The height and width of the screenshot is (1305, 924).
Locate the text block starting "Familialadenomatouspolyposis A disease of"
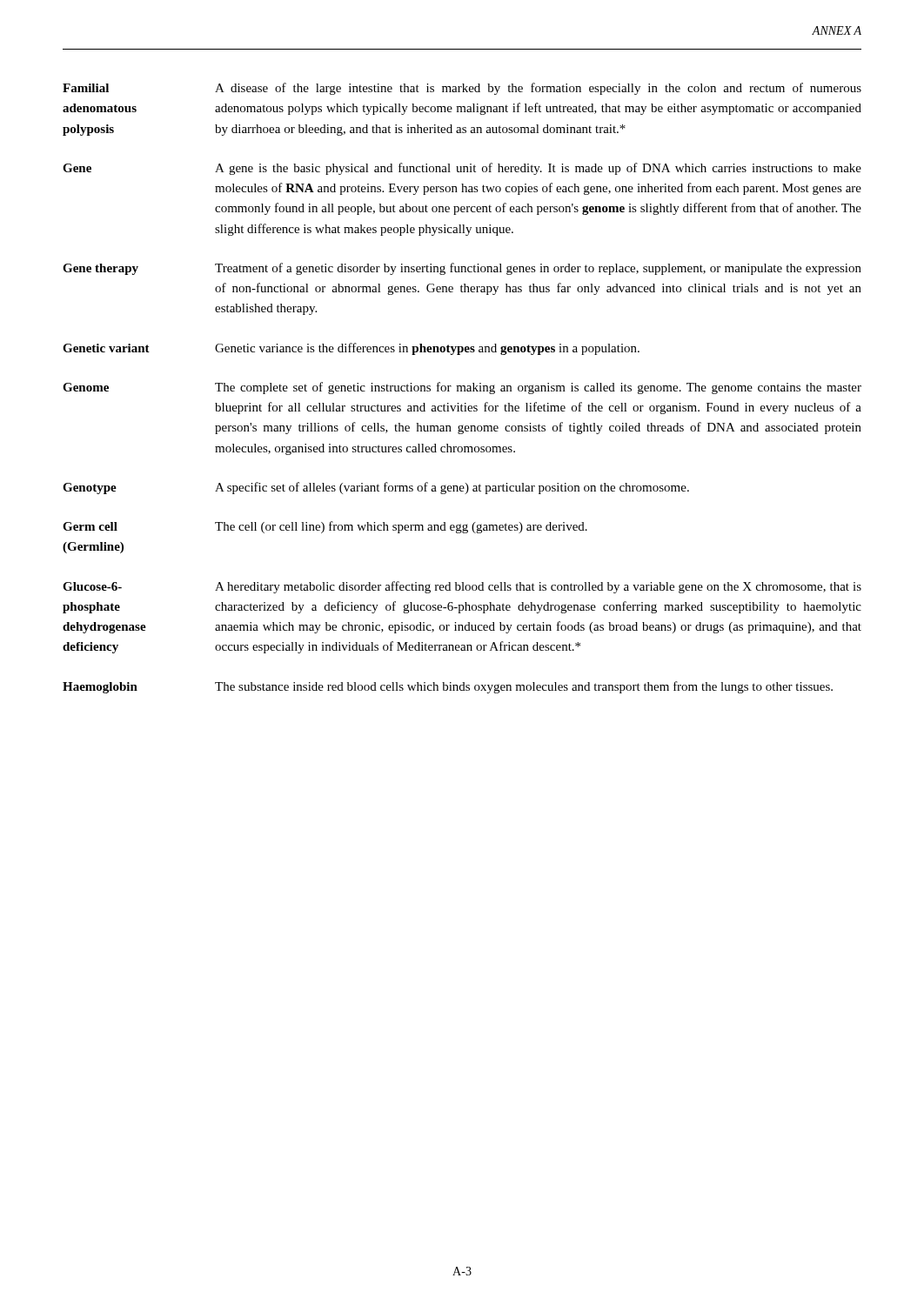(462, 109)
